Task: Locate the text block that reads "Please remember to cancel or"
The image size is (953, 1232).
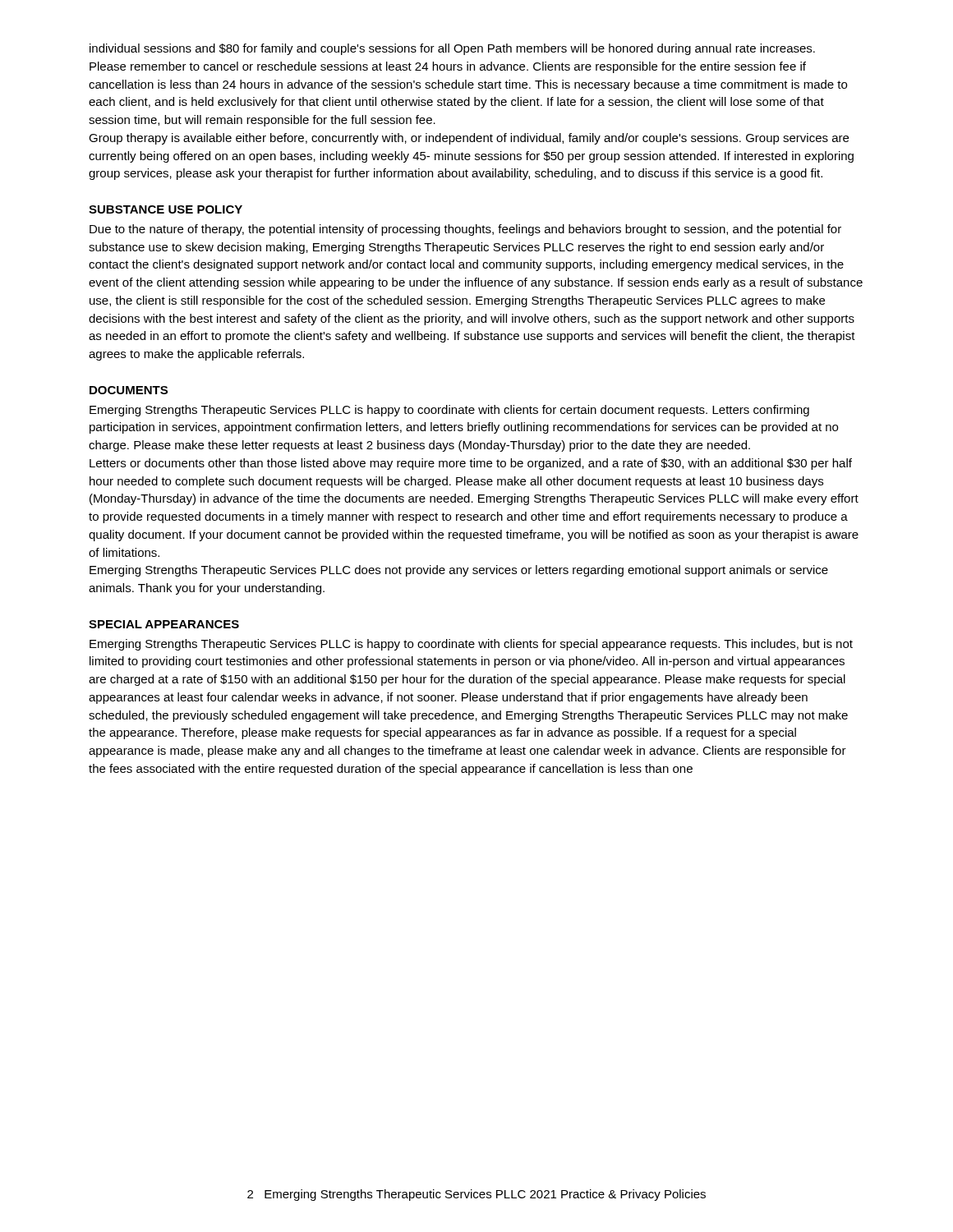Action: point(468,93)
